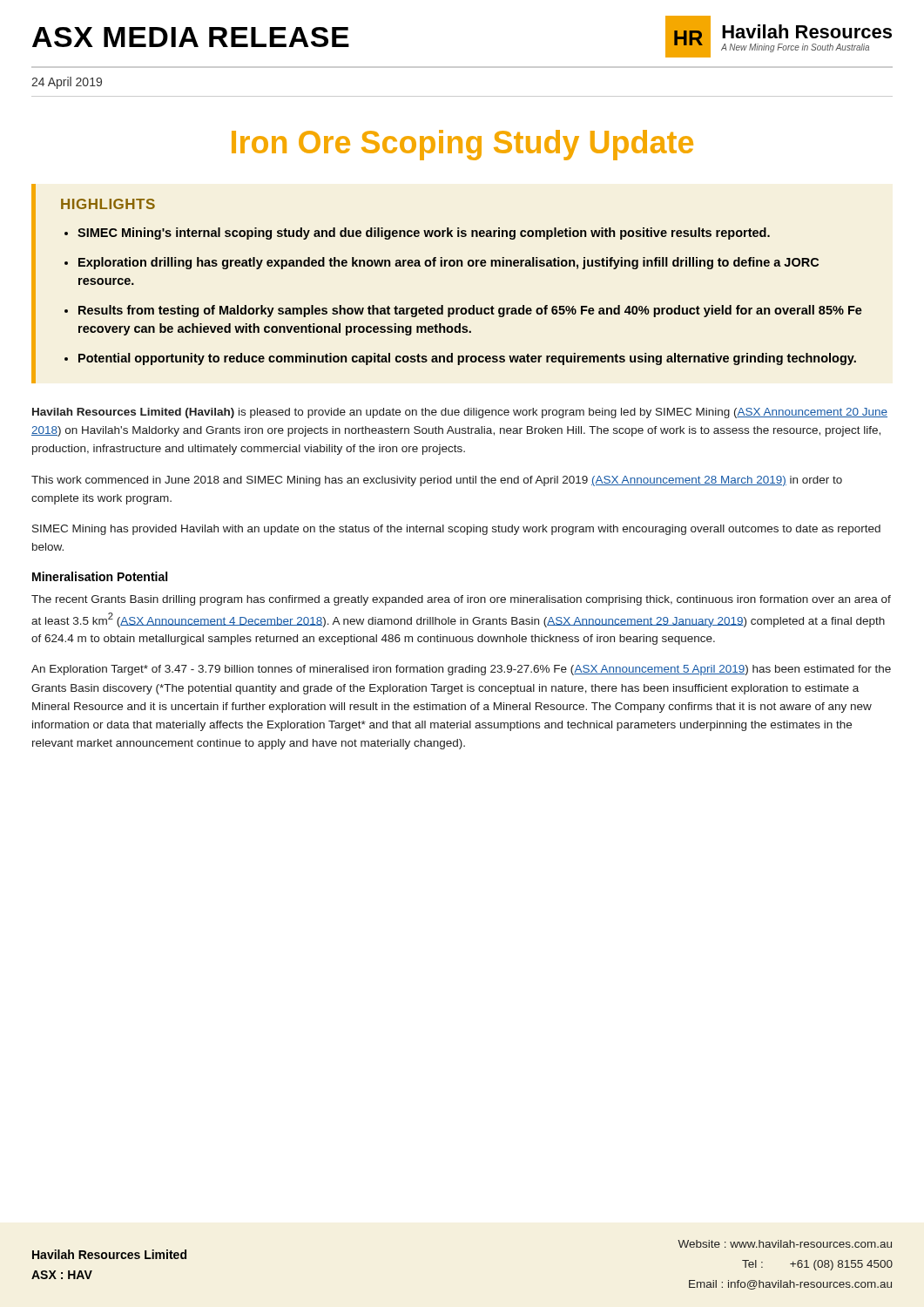Point to the region starting "Potential opportunity to reduce comminution capital costs"
Screen dimensions: 1307x924
(x=467, y=358)
